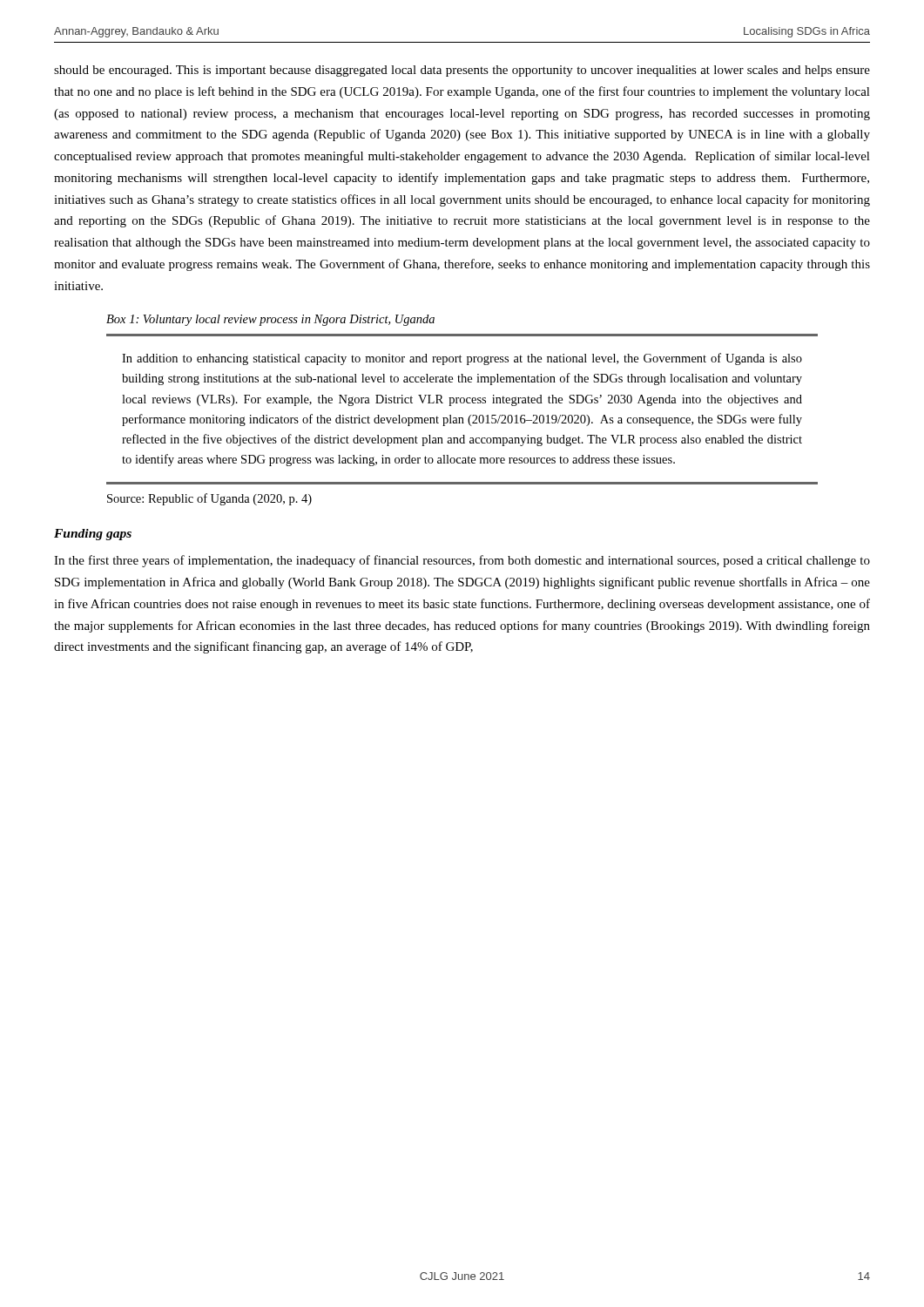This screenshot has height=1307, width=924.
Task: Select the text block with the text "should be encouraged. This is"
Action: click(x=462, y=178)
